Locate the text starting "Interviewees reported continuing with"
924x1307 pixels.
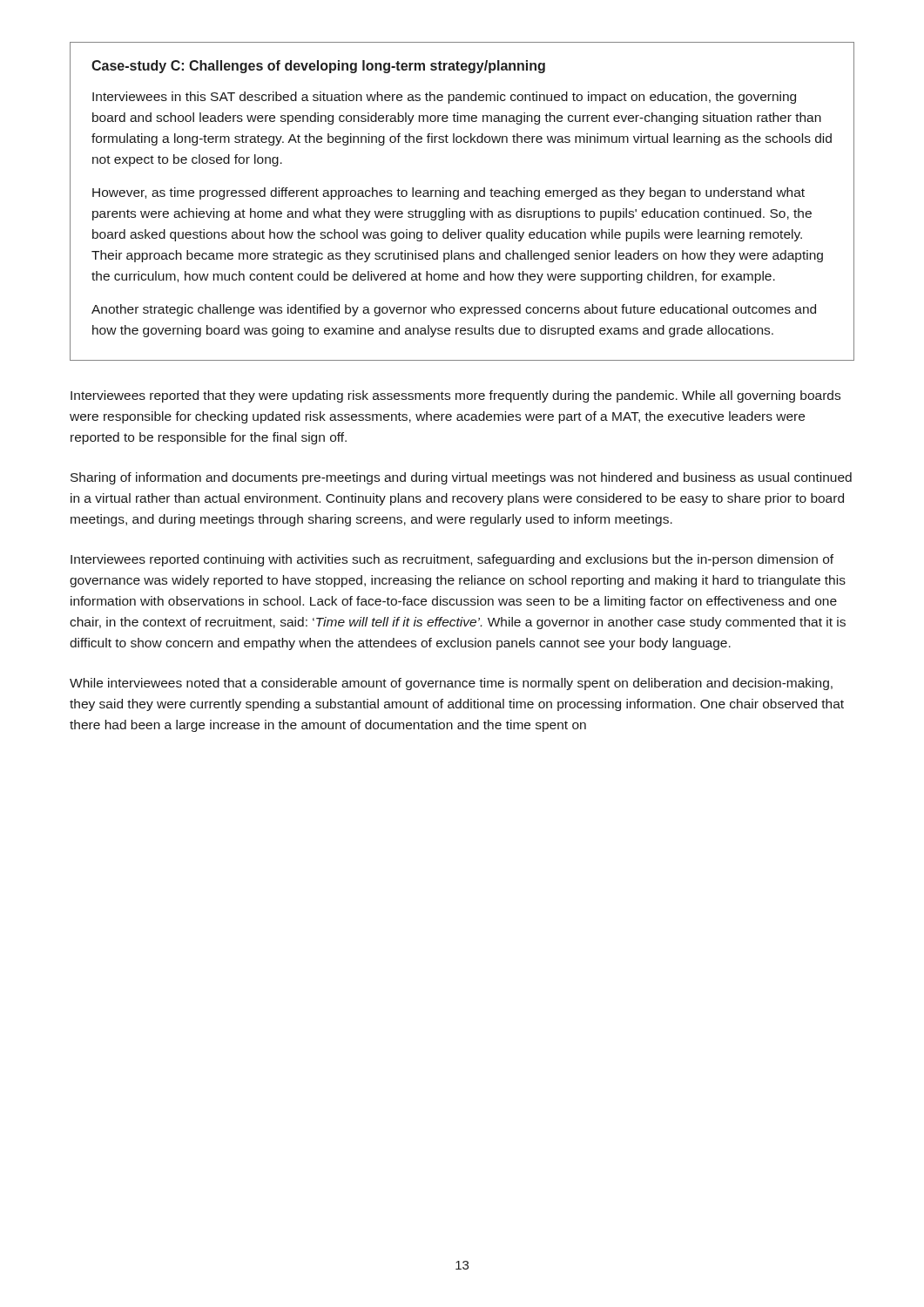pos(458,601)
